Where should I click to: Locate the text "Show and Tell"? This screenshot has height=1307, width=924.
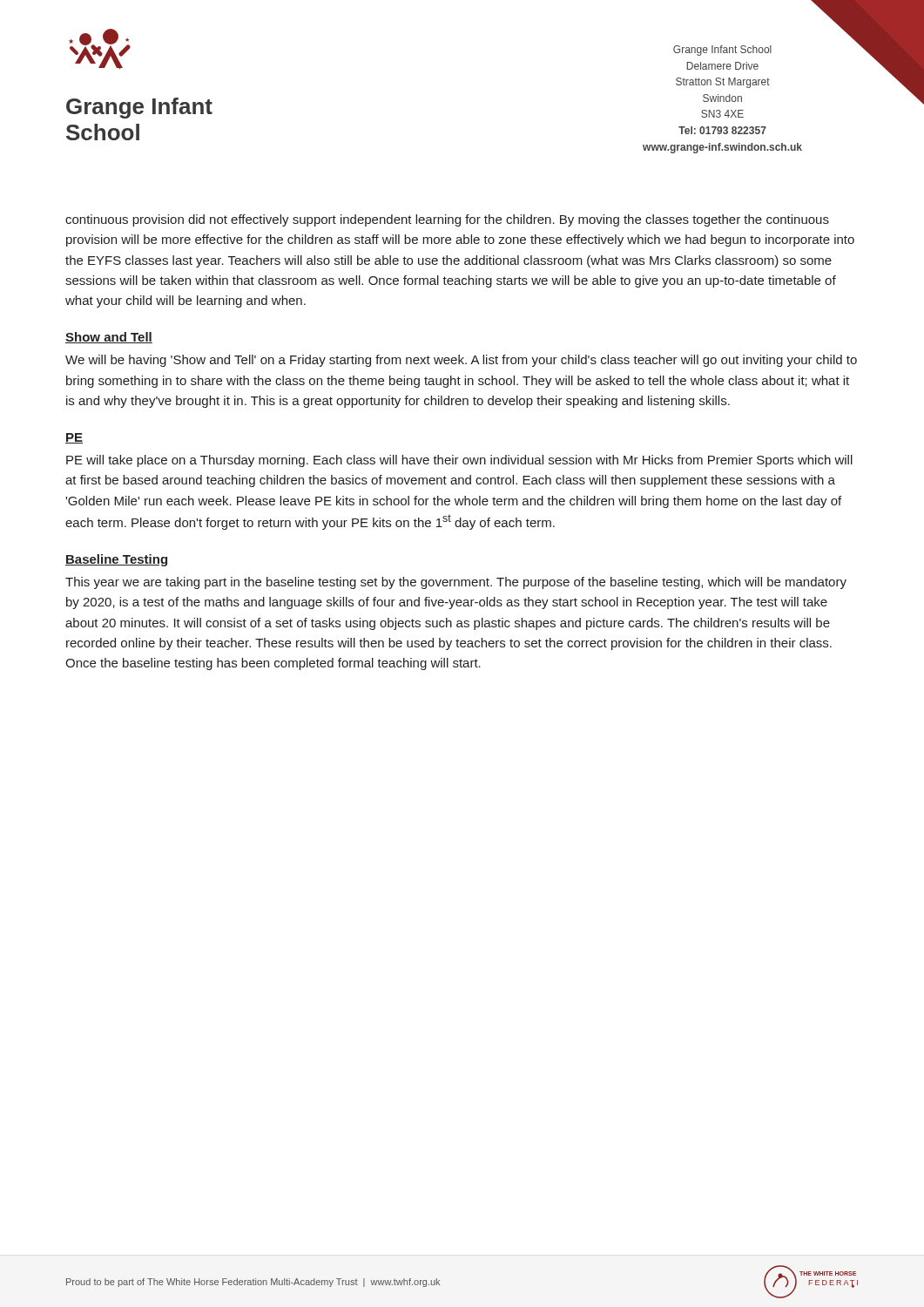click(109, 337)
